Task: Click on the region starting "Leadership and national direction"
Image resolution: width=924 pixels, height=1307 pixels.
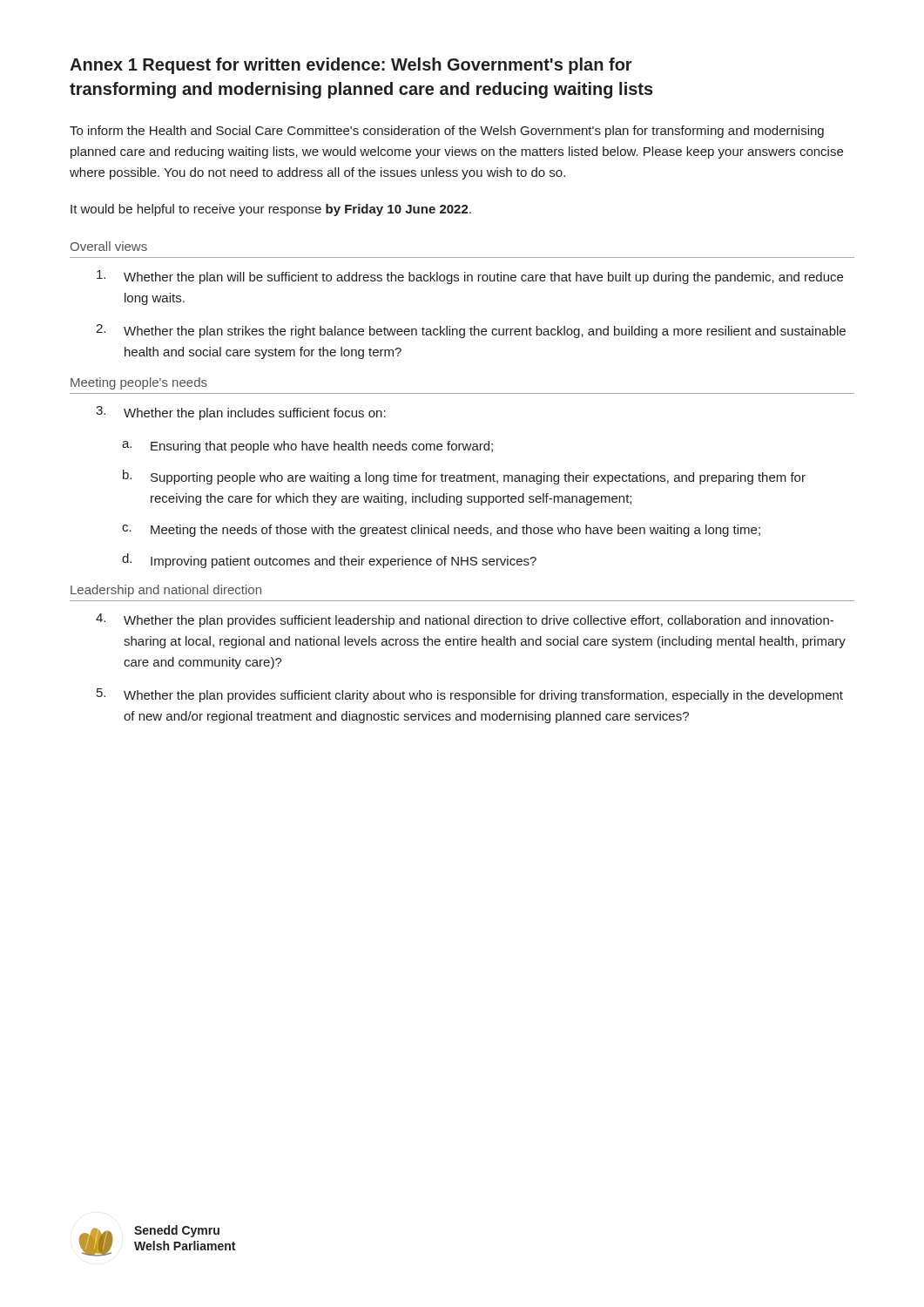Action: 462,590
